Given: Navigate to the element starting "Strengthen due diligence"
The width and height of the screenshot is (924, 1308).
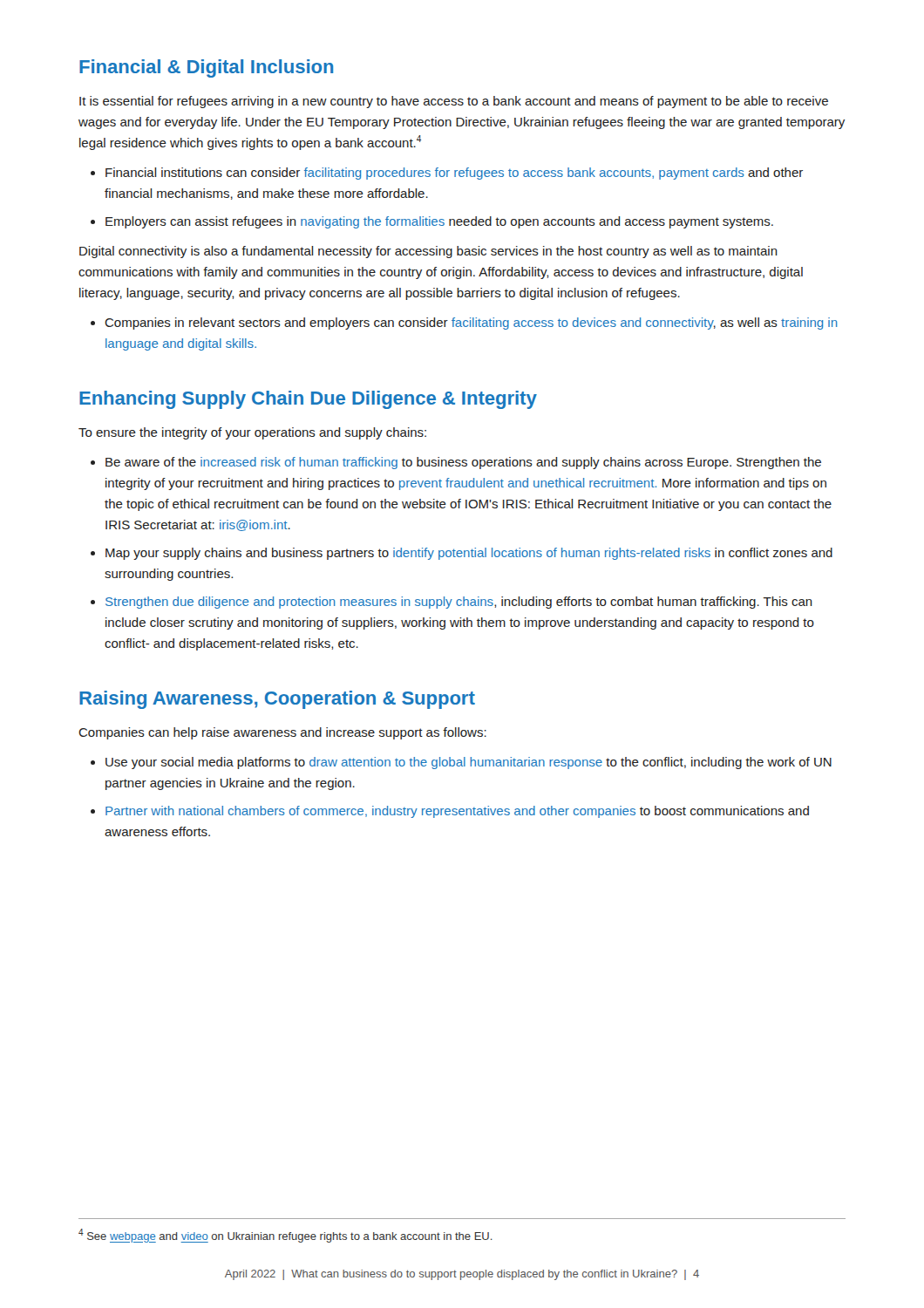Looking at the screenshot, I should point(459,622).
